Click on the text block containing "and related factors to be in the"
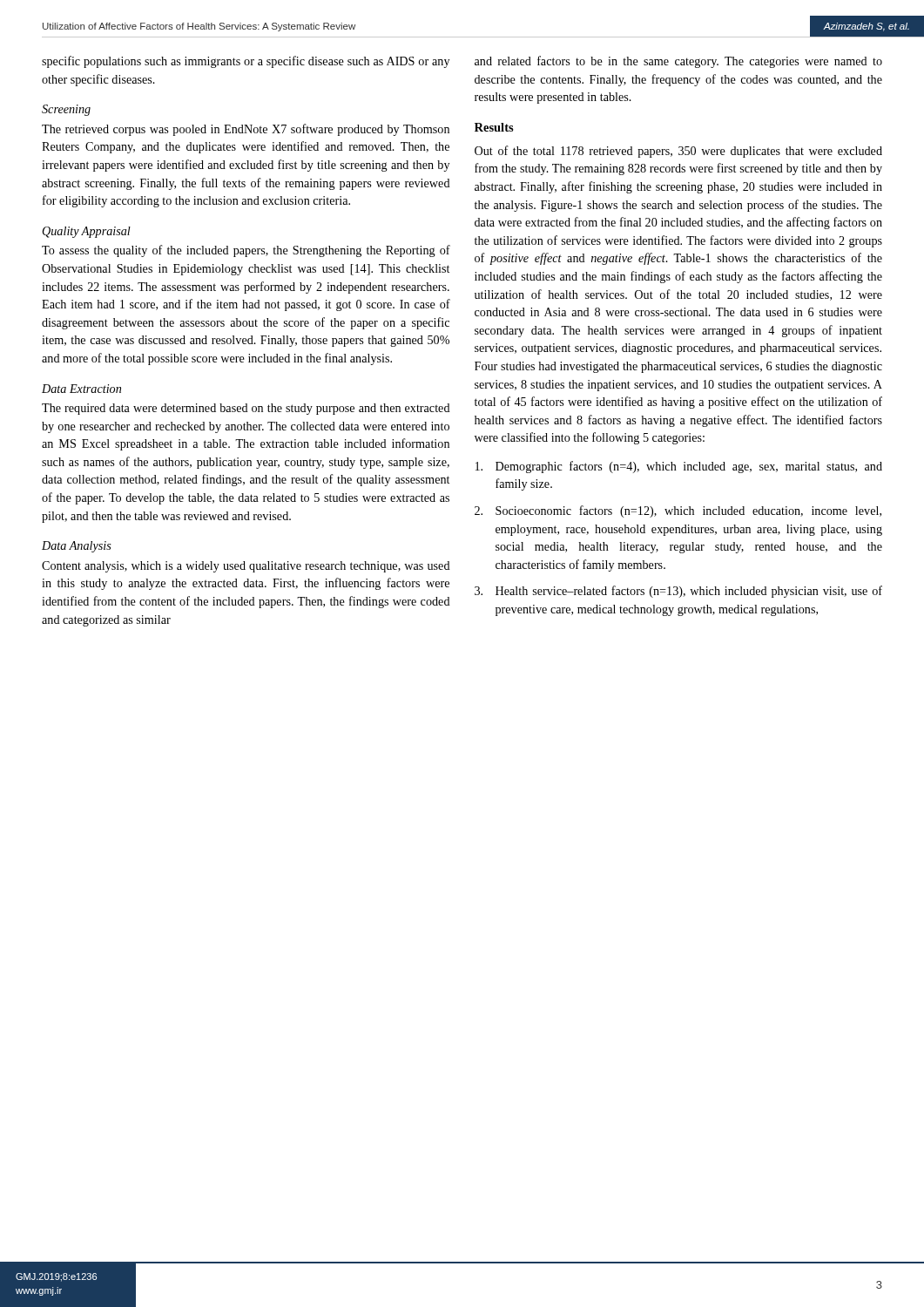Viewport: 924px width, 1307px height. coord(678,79)
